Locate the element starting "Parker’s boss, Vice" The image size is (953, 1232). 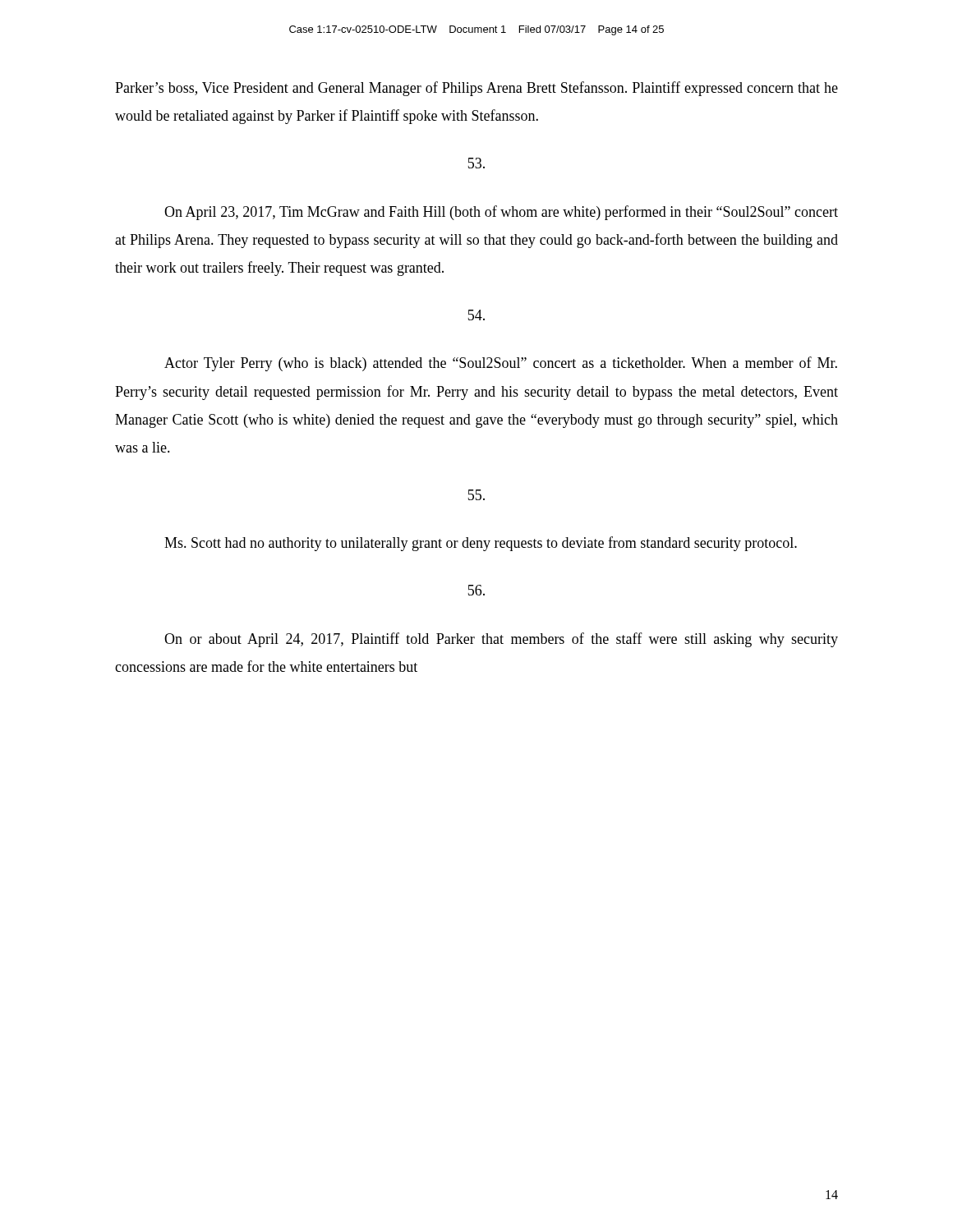tap(476, 102)
